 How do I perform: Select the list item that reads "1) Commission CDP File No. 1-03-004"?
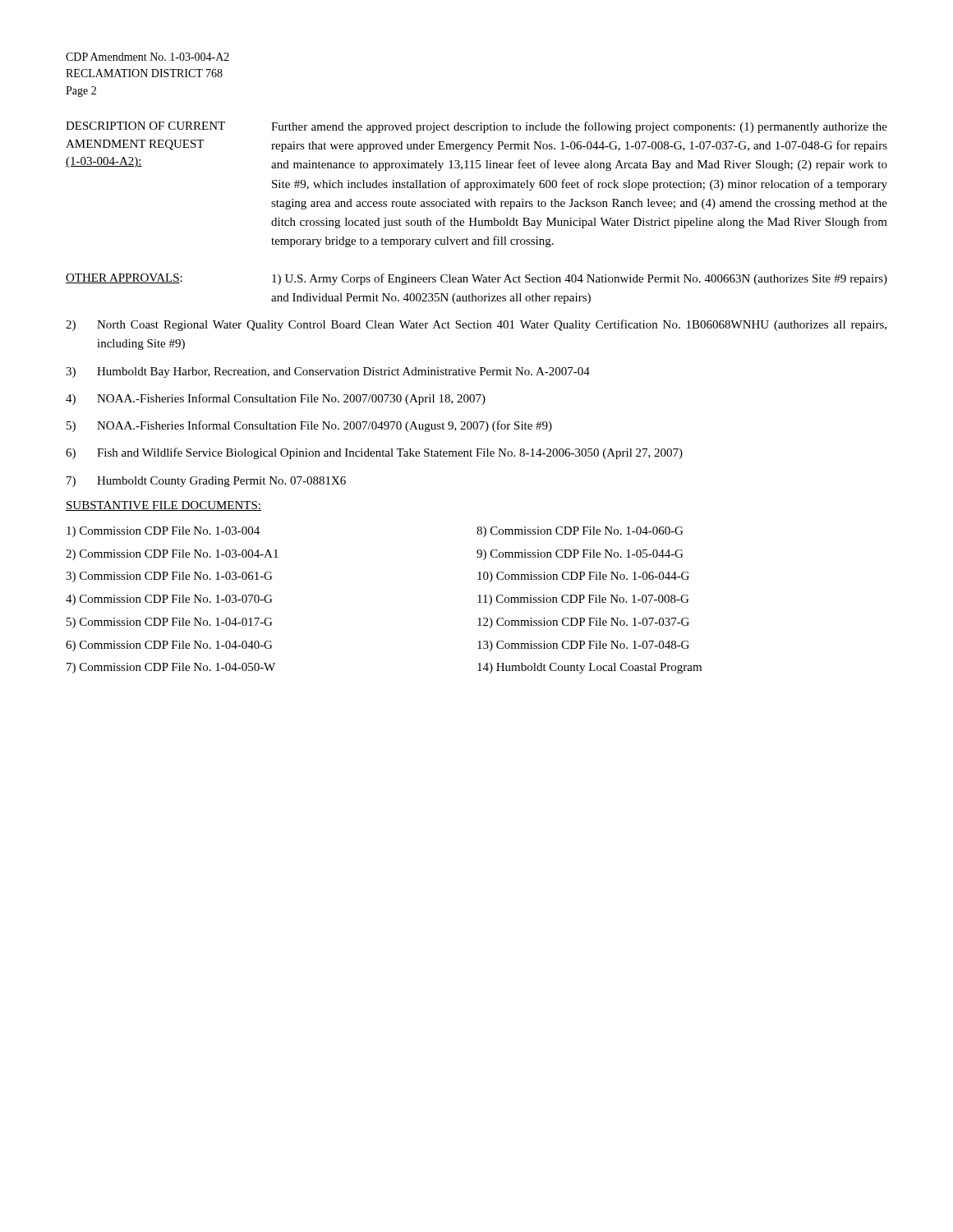(163, 530)
